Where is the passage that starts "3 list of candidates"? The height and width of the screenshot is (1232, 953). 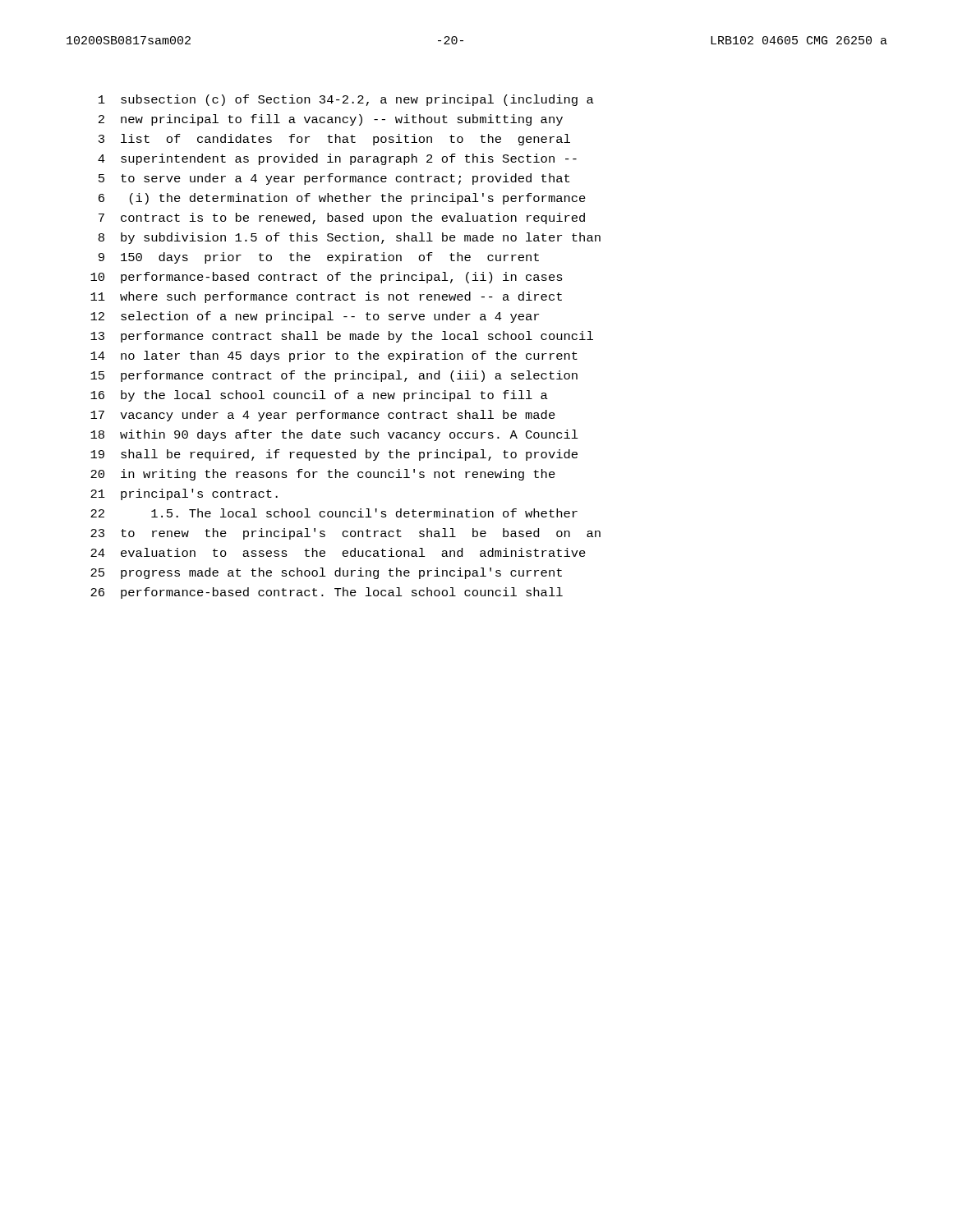[x=476, y=140]
